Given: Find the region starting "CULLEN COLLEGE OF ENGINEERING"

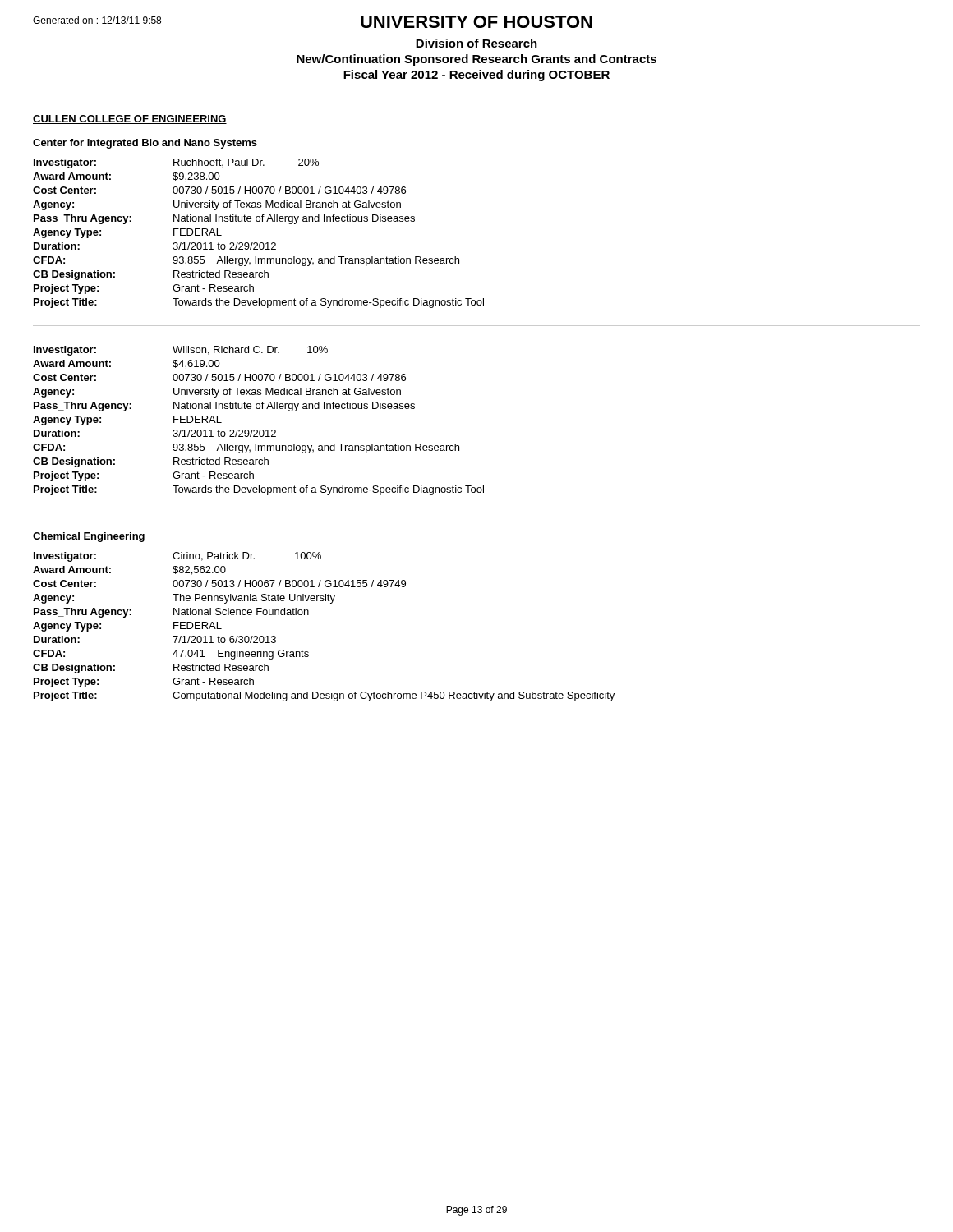Looking at the screenshot, I should (x=130, y=119).
